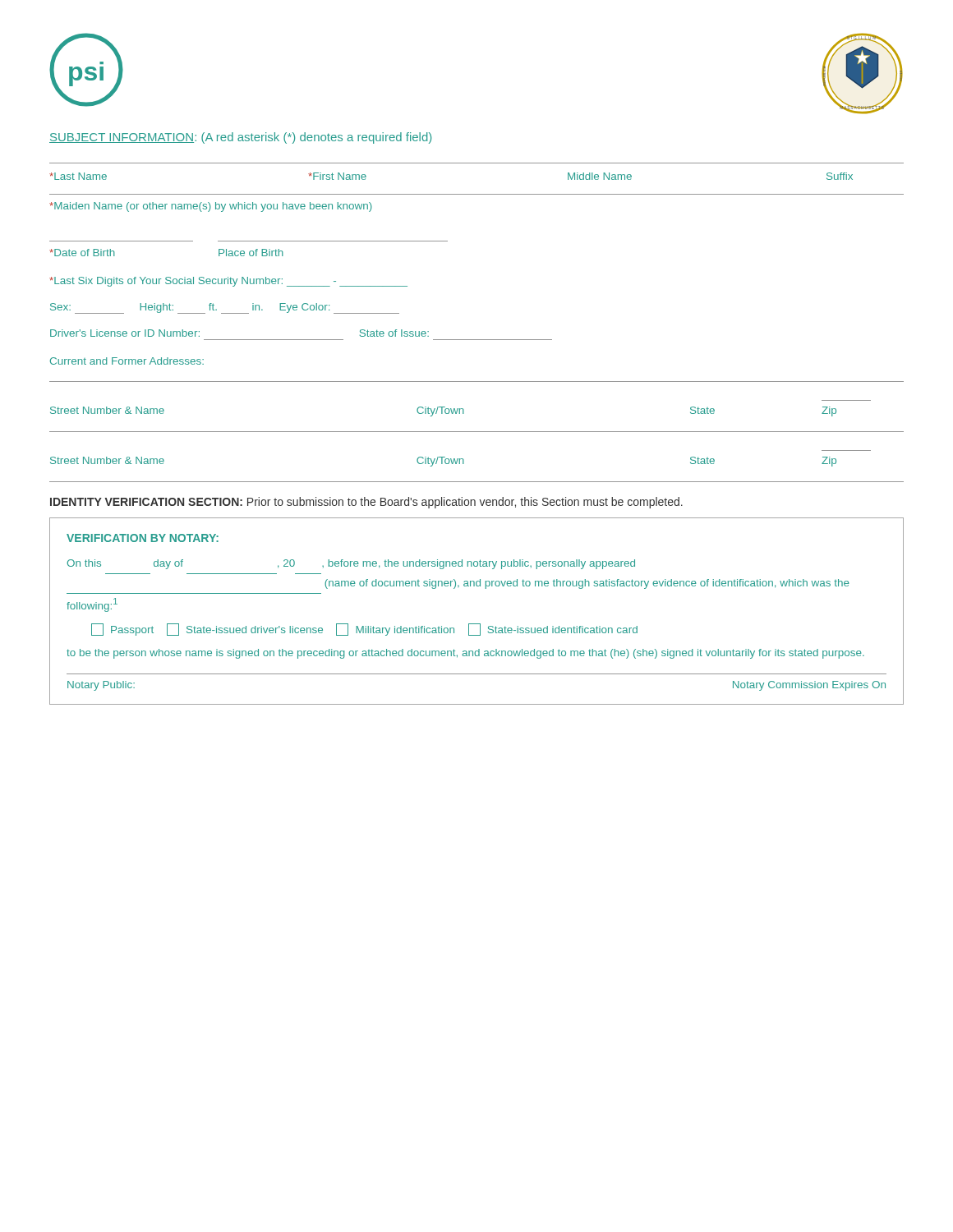Click on the text that reads "Current and Former Addresses:"
The height and width of the screenshot is (1232, 953).
tap(127, 361)
